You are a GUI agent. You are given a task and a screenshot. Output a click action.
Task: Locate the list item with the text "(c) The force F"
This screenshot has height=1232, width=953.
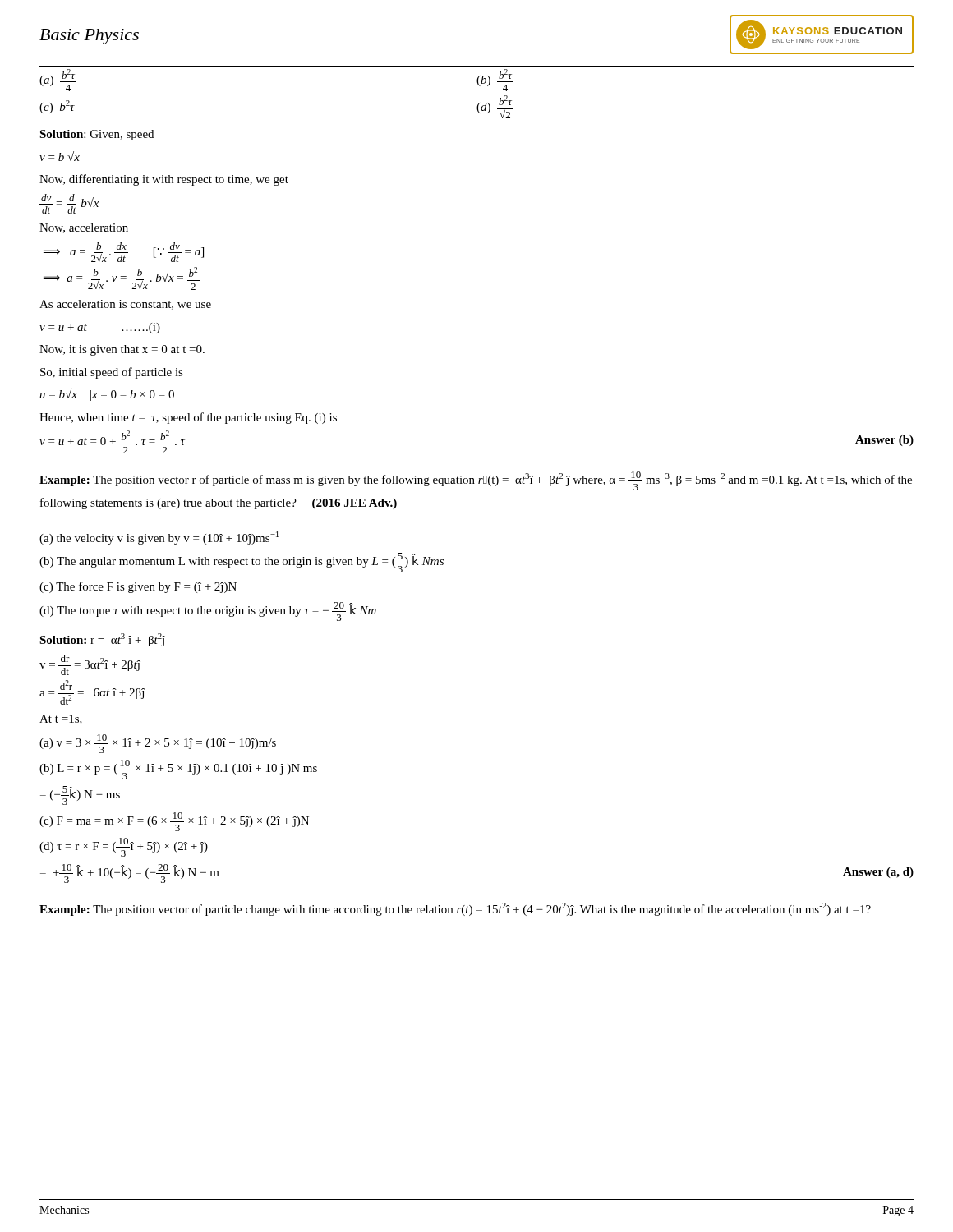click(x=138, y=586)
